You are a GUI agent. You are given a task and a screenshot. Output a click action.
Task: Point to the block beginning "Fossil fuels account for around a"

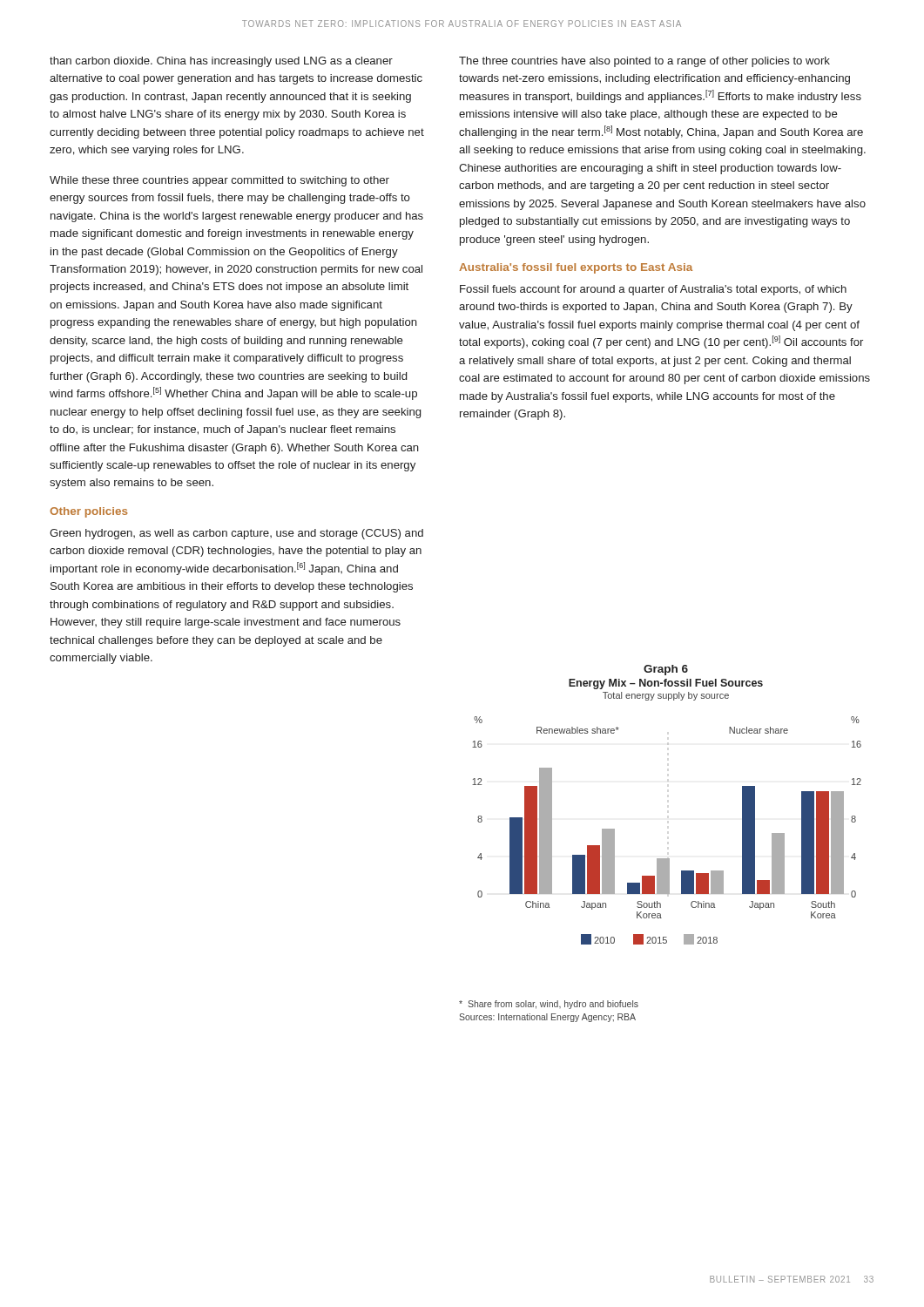(665, 351)
